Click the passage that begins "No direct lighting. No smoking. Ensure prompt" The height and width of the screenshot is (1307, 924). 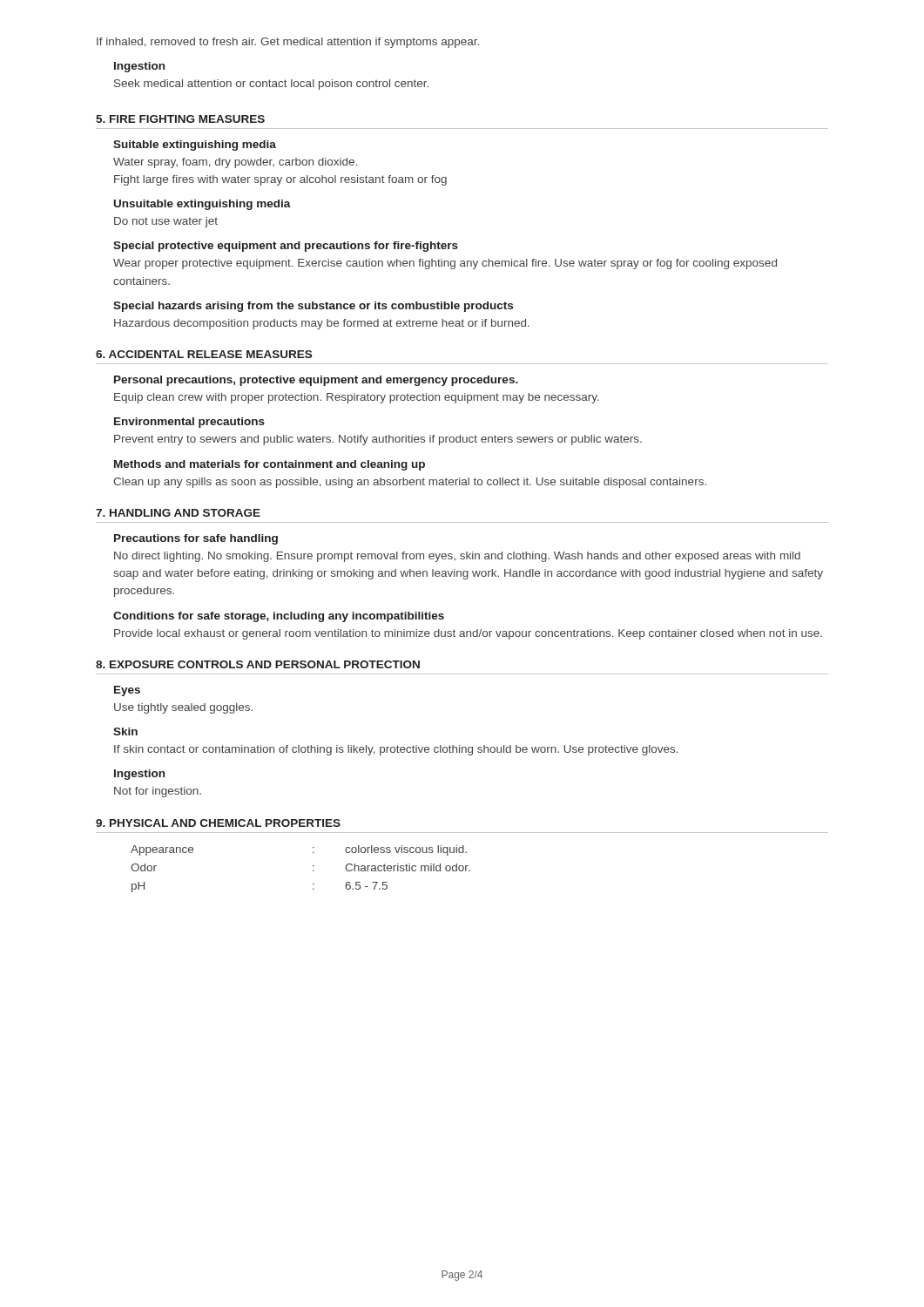(468, 573)
